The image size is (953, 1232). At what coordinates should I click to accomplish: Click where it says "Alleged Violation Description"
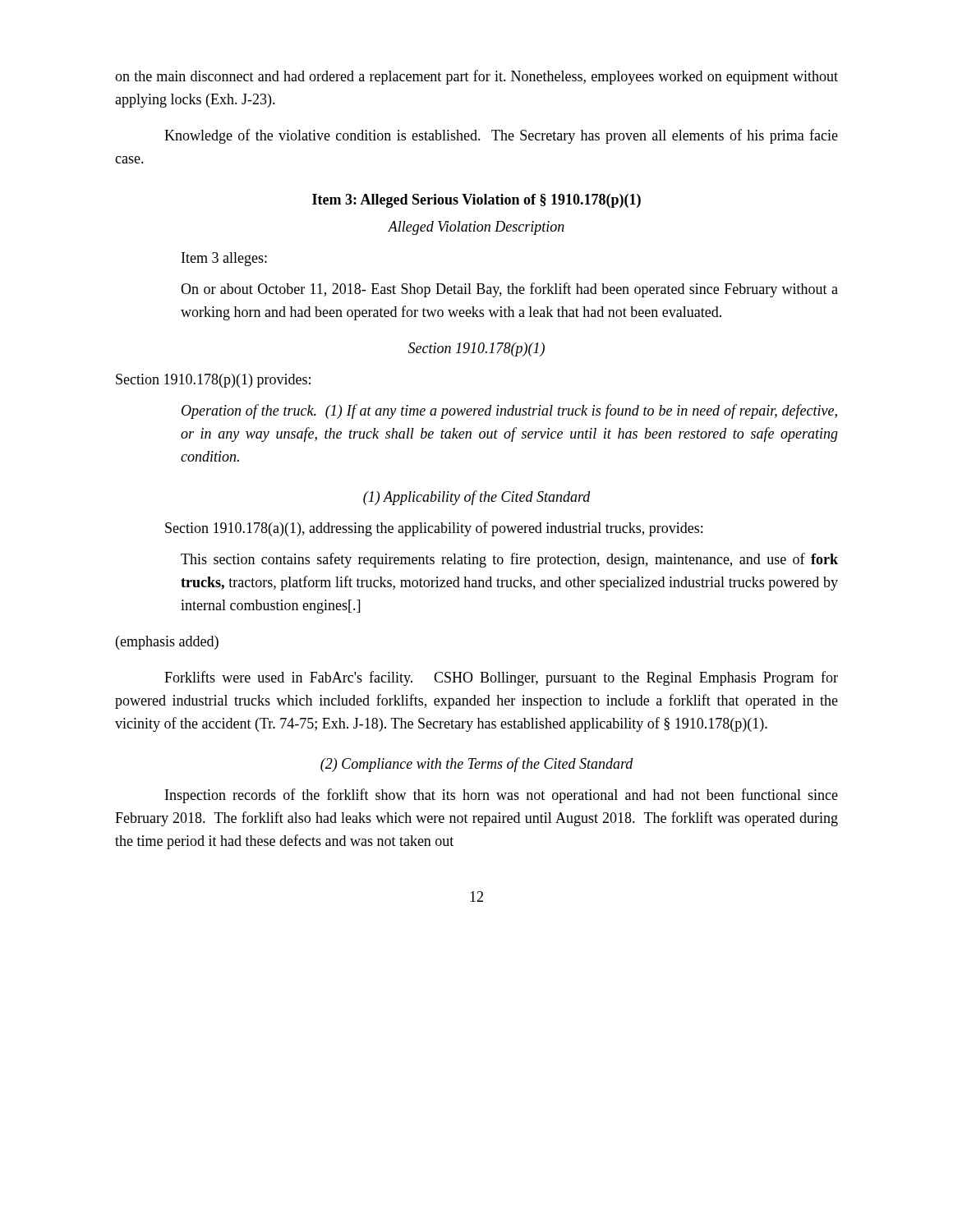tap(476, 227)
